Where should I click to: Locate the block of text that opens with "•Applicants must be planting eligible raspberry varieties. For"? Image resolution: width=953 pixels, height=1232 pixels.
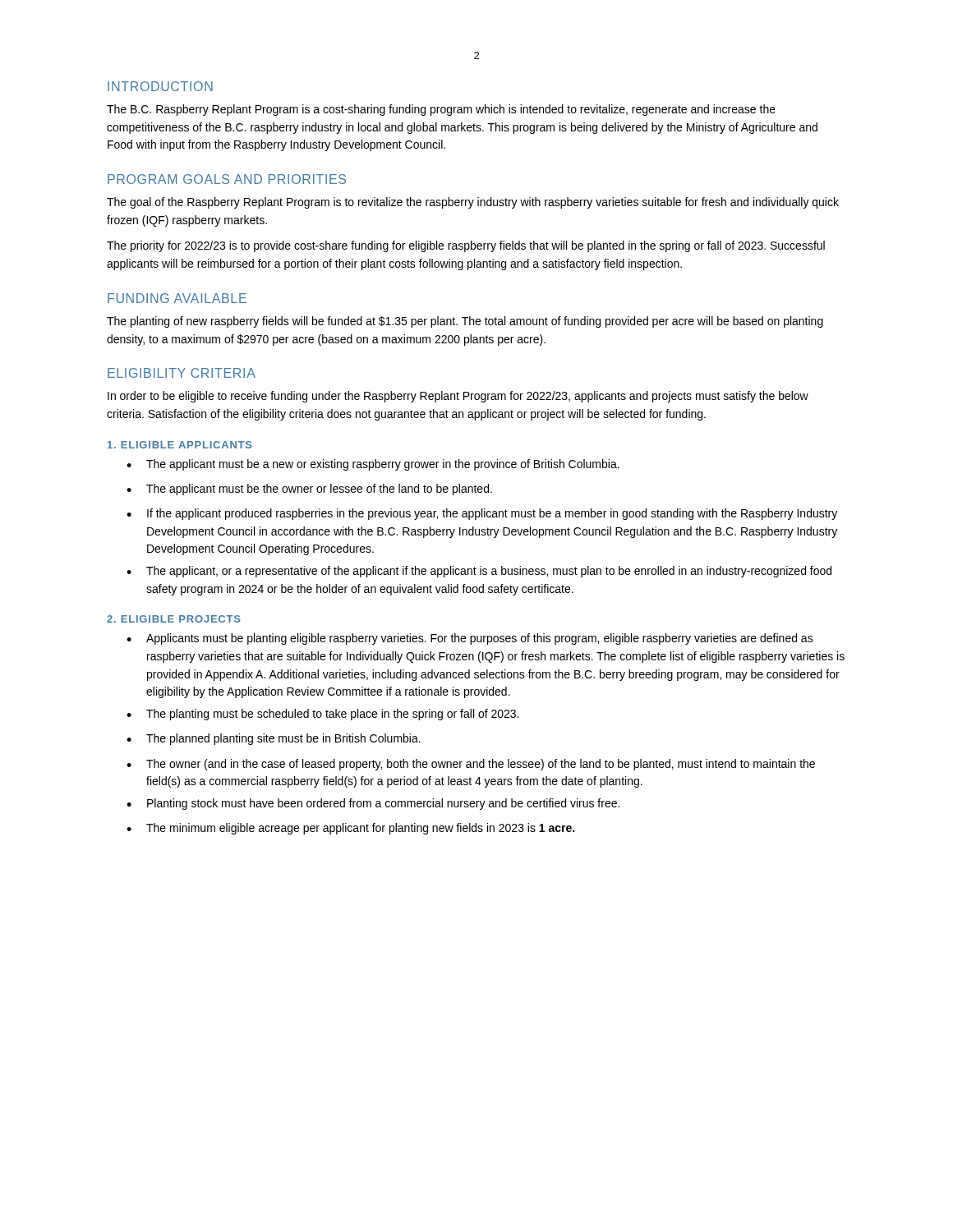coord(486,666)
